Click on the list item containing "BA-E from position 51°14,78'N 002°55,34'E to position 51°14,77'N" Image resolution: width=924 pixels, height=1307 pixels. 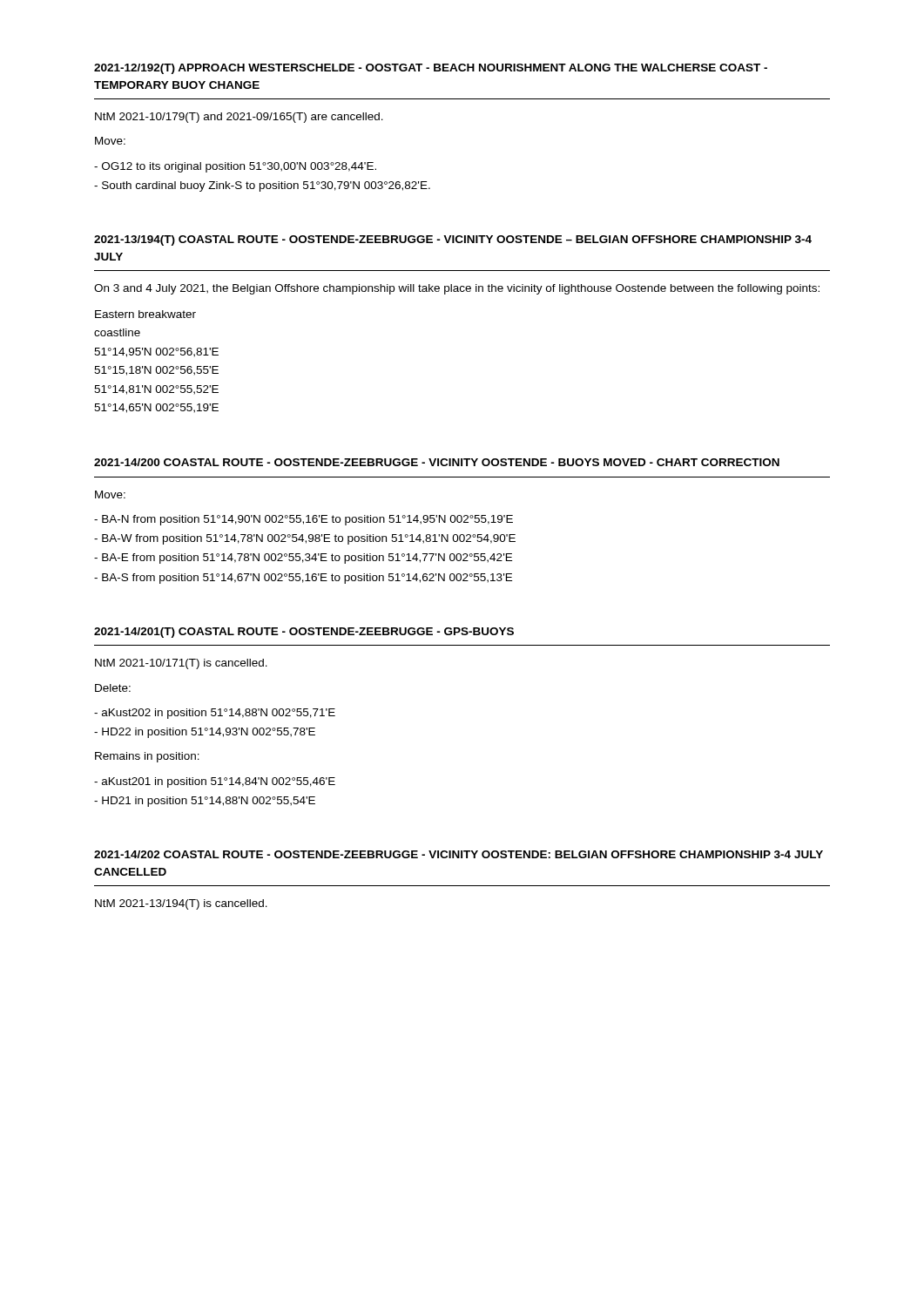[303, 558]
